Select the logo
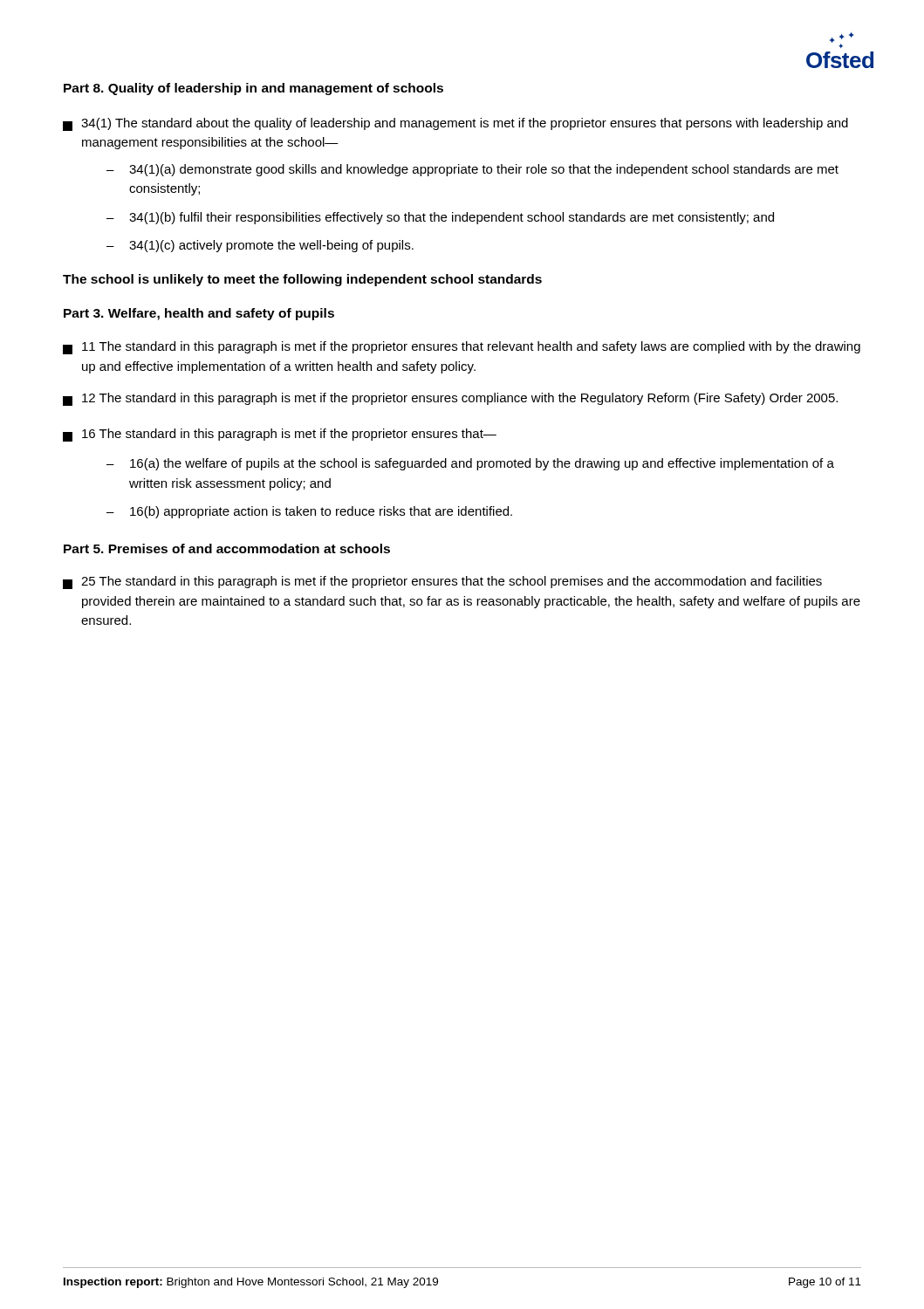This screenshot has width=924, height=1309. (x=844, y=53)
